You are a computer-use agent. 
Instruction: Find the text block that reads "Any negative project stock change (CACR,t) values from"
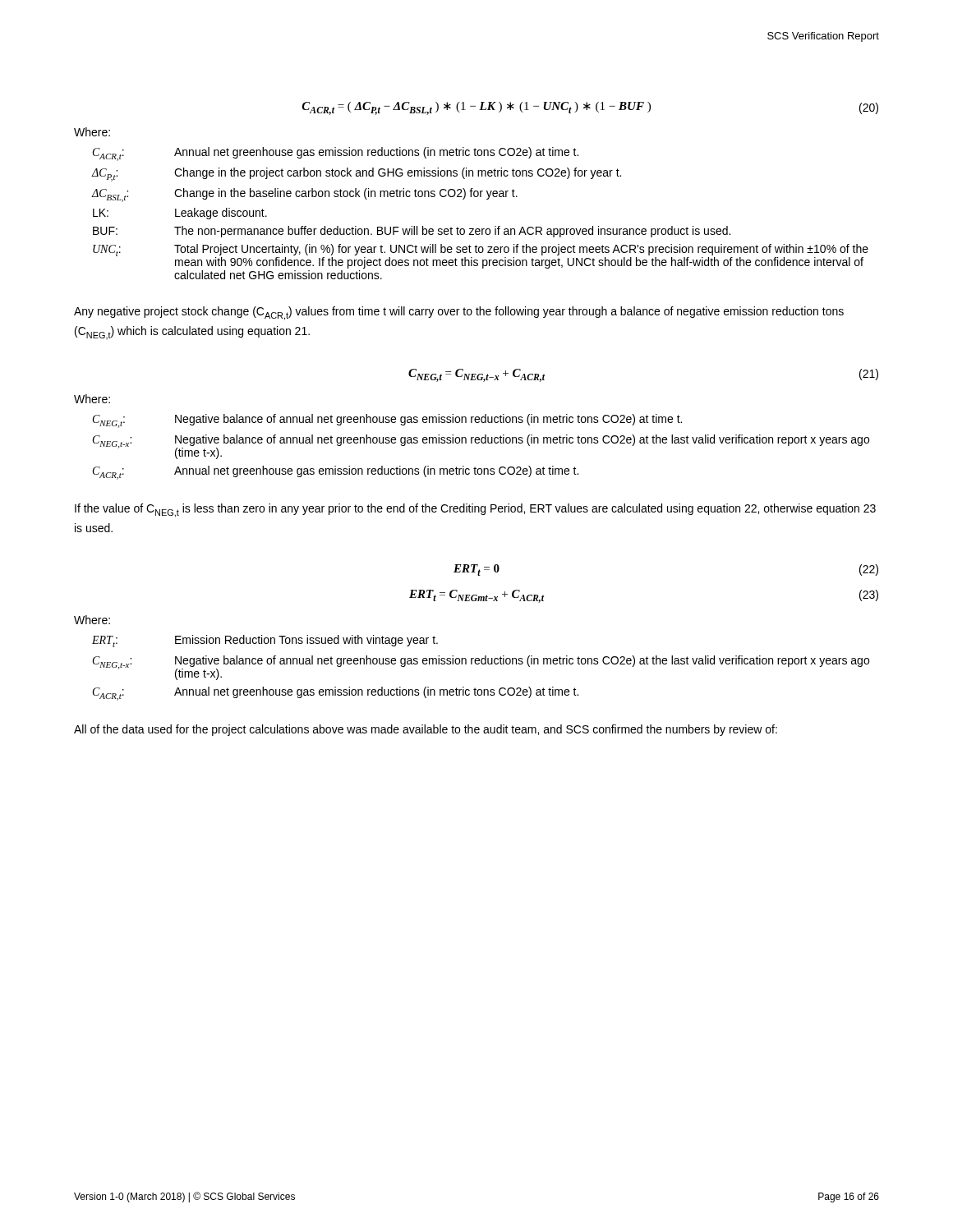pyautogui.click(x=459, y=322)
